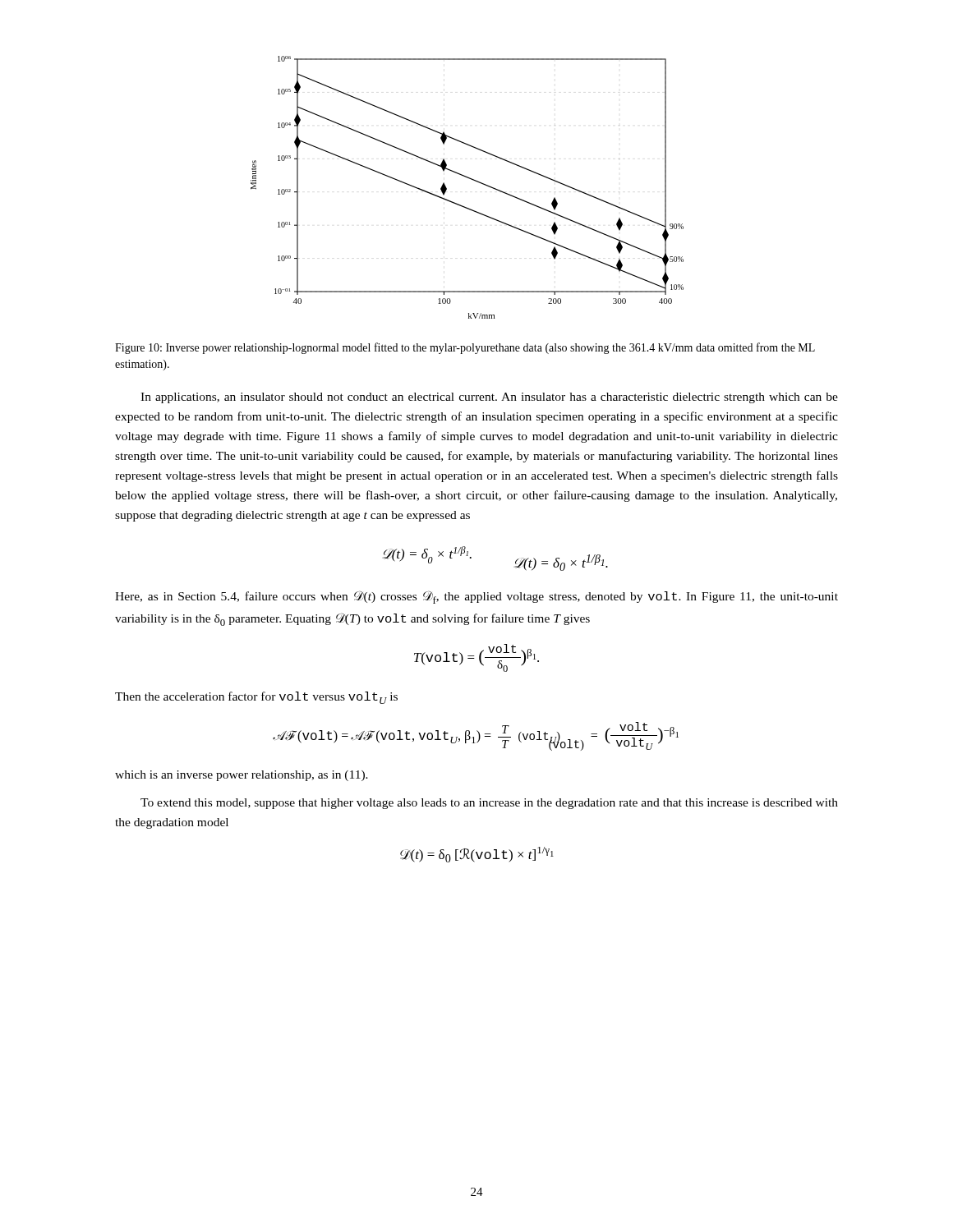The image size is (953, 1232).
Task: Select the caption containing "Figure 10: Inverse power"
Action: (x=465, y=356)
